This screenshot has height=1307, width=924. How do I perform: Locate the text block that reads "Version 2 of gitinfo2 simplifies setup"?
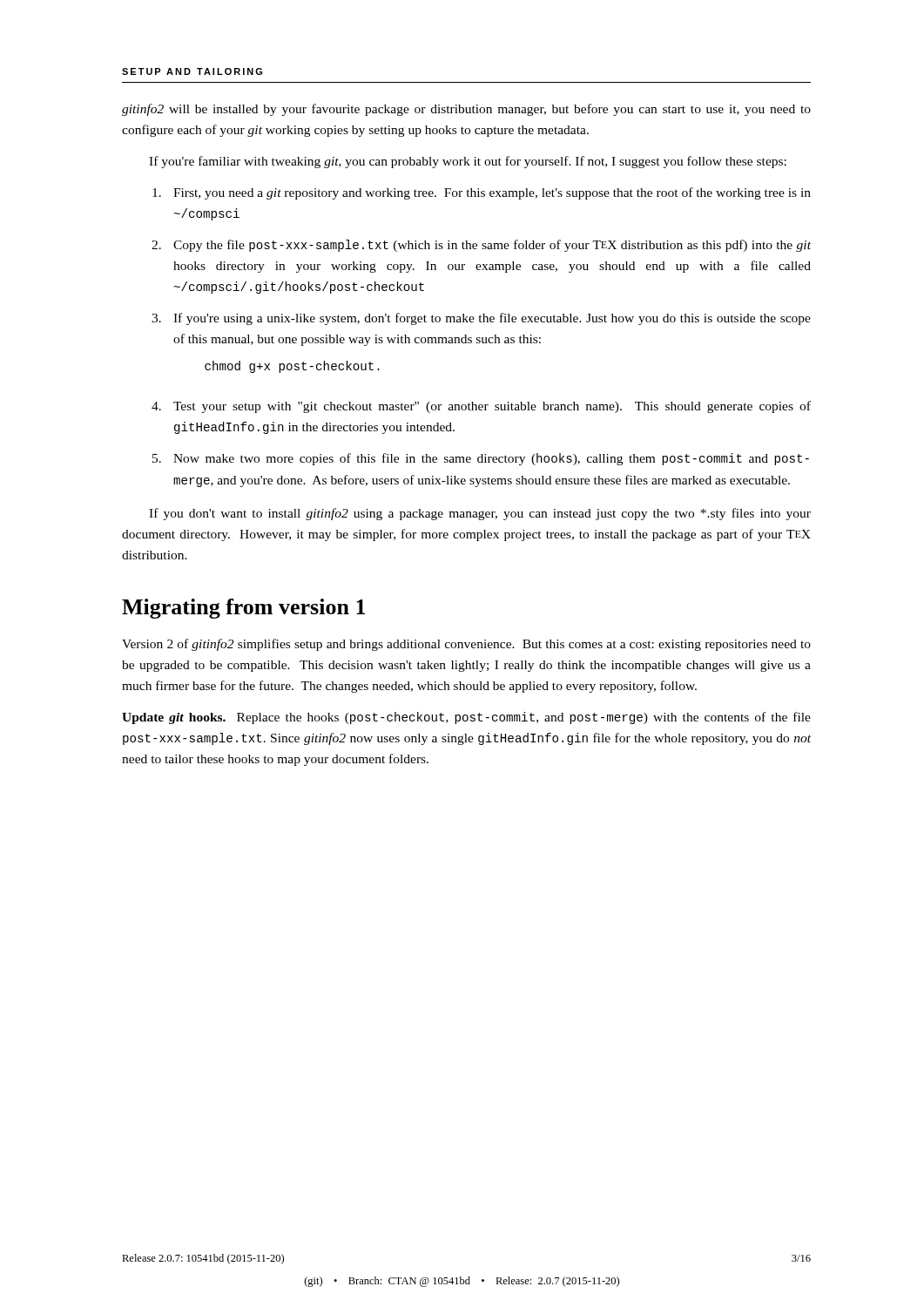(466, 664)
